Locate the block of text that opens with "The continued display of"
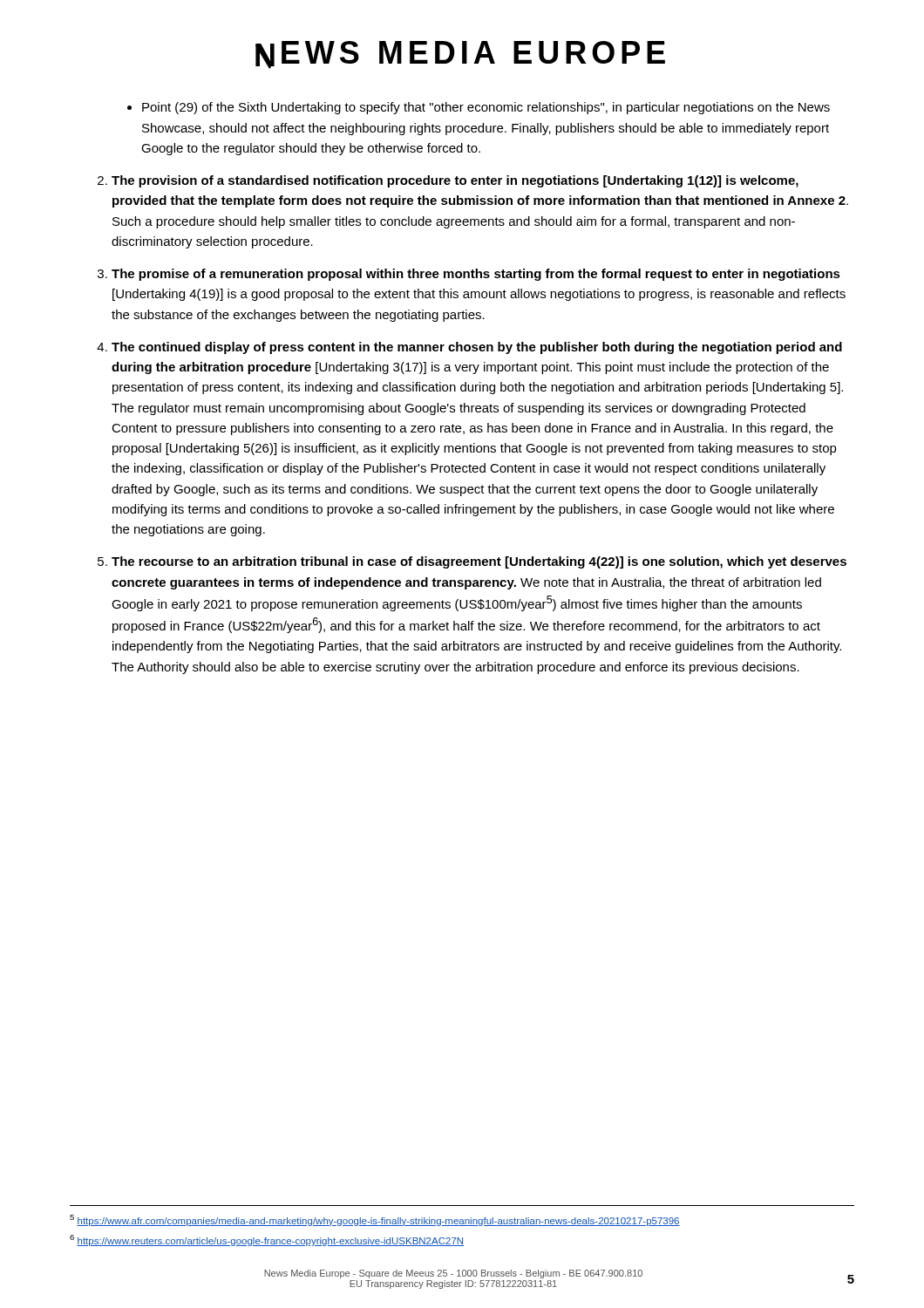This screenshot has height=1308, width=924. (x=478, y=438)
